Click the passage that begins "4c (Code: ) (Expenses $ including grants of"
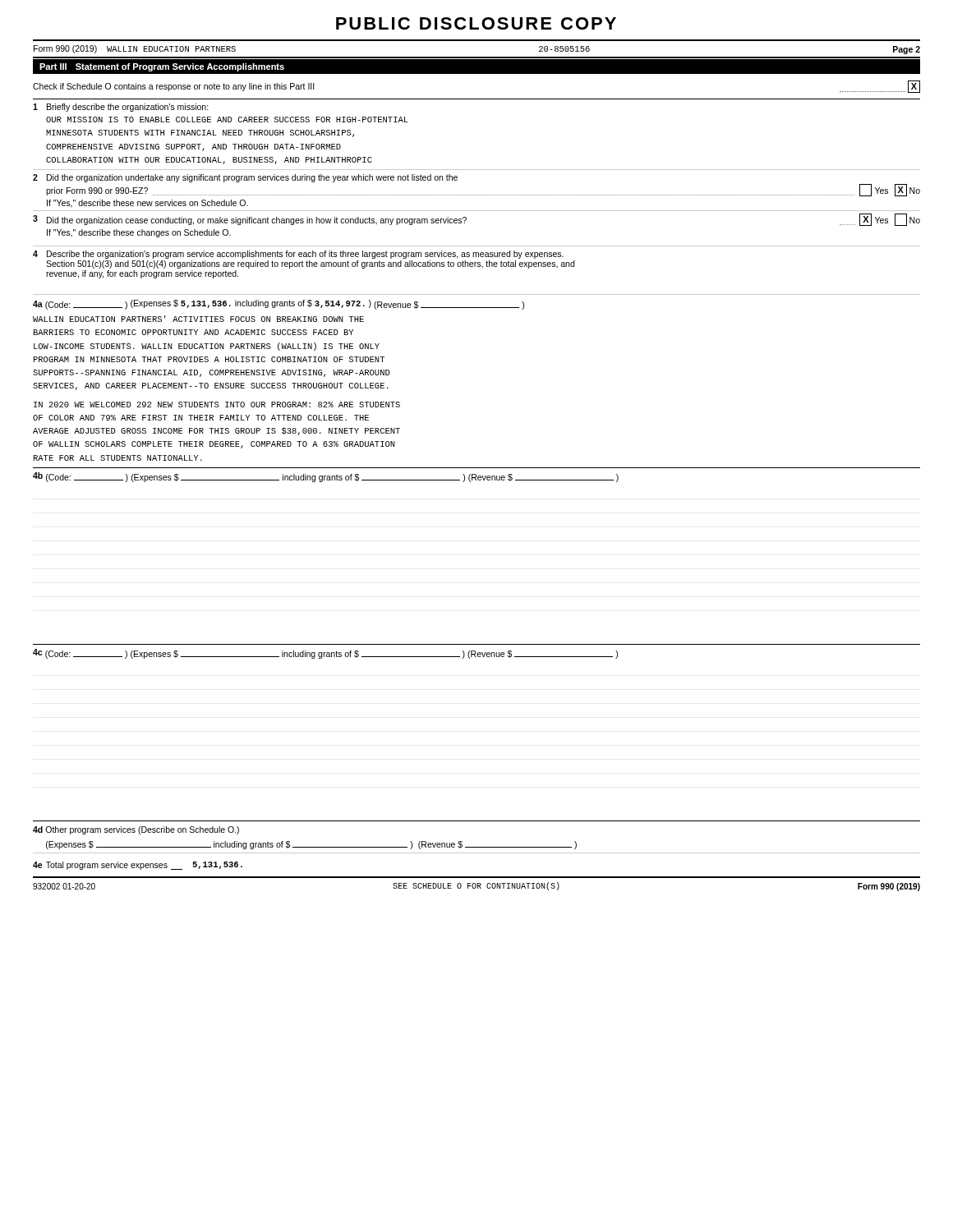953x1232 pixels. click(x=325, y=654)
